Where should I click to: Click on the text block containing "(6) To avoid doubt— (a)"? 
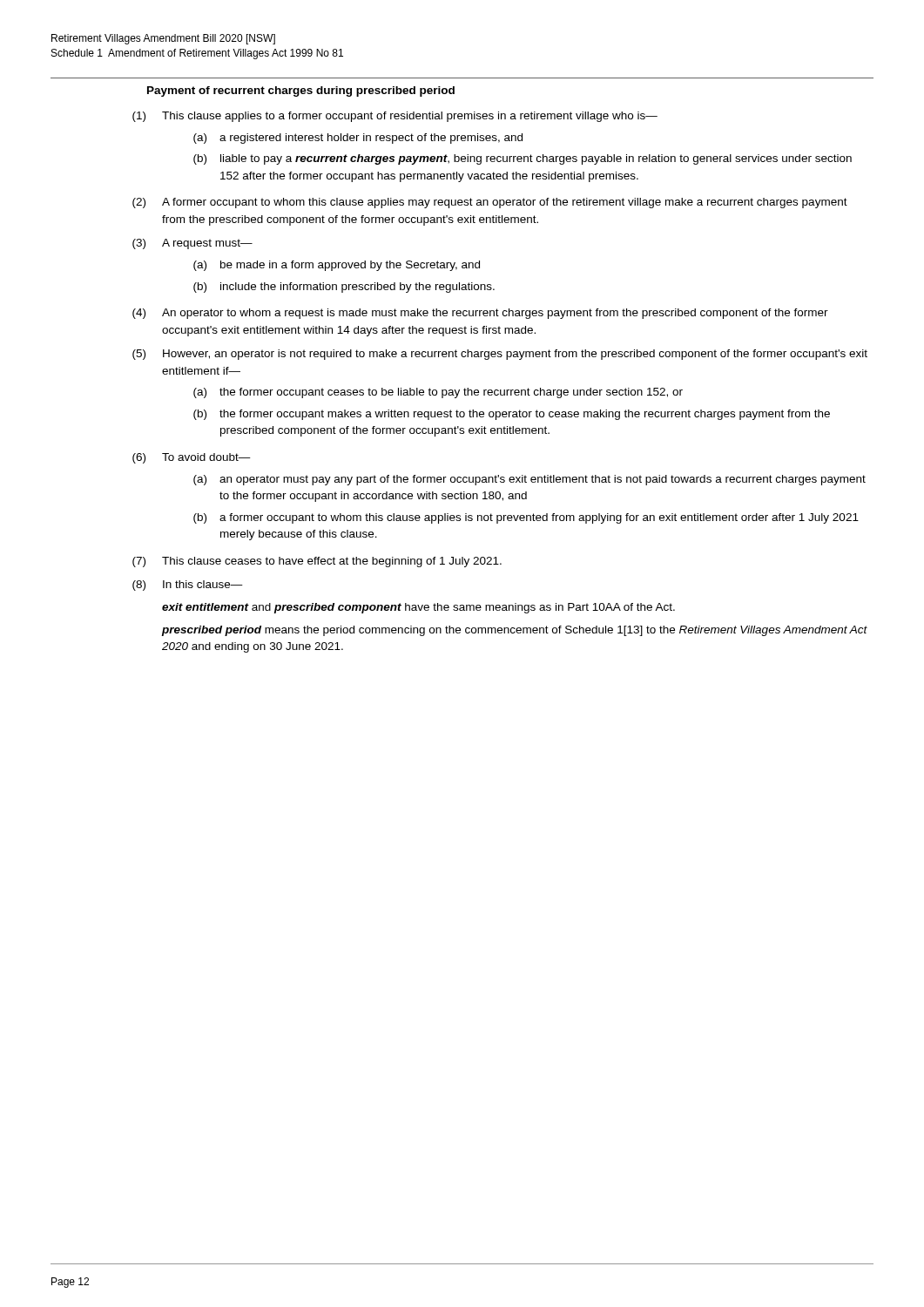coord(462,497)
